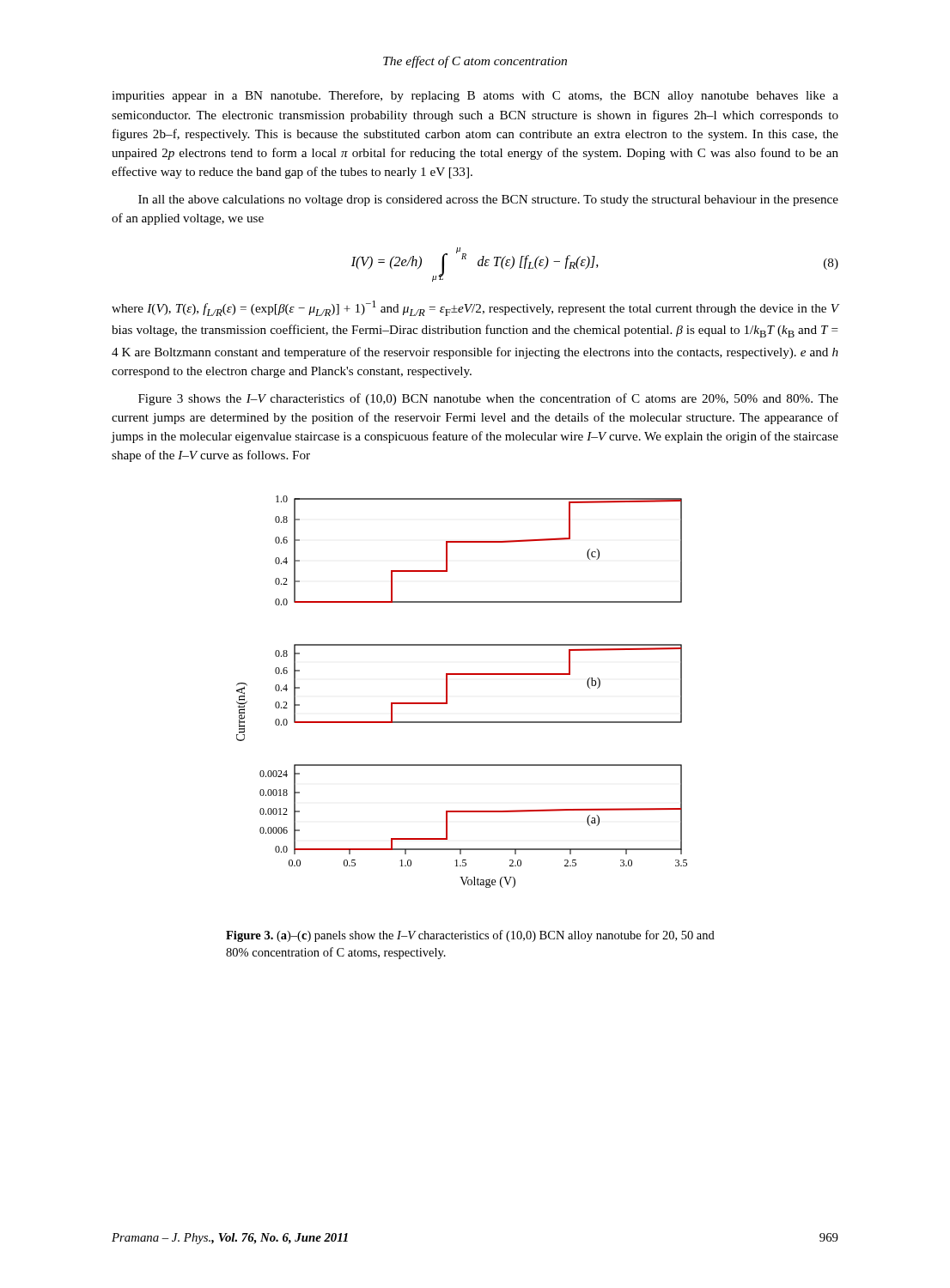Click on the text block starting "where I(V), T(ε), fL/R(ε)"
The width and height of the screenshot is (950, 1288).
click(475, 338)
